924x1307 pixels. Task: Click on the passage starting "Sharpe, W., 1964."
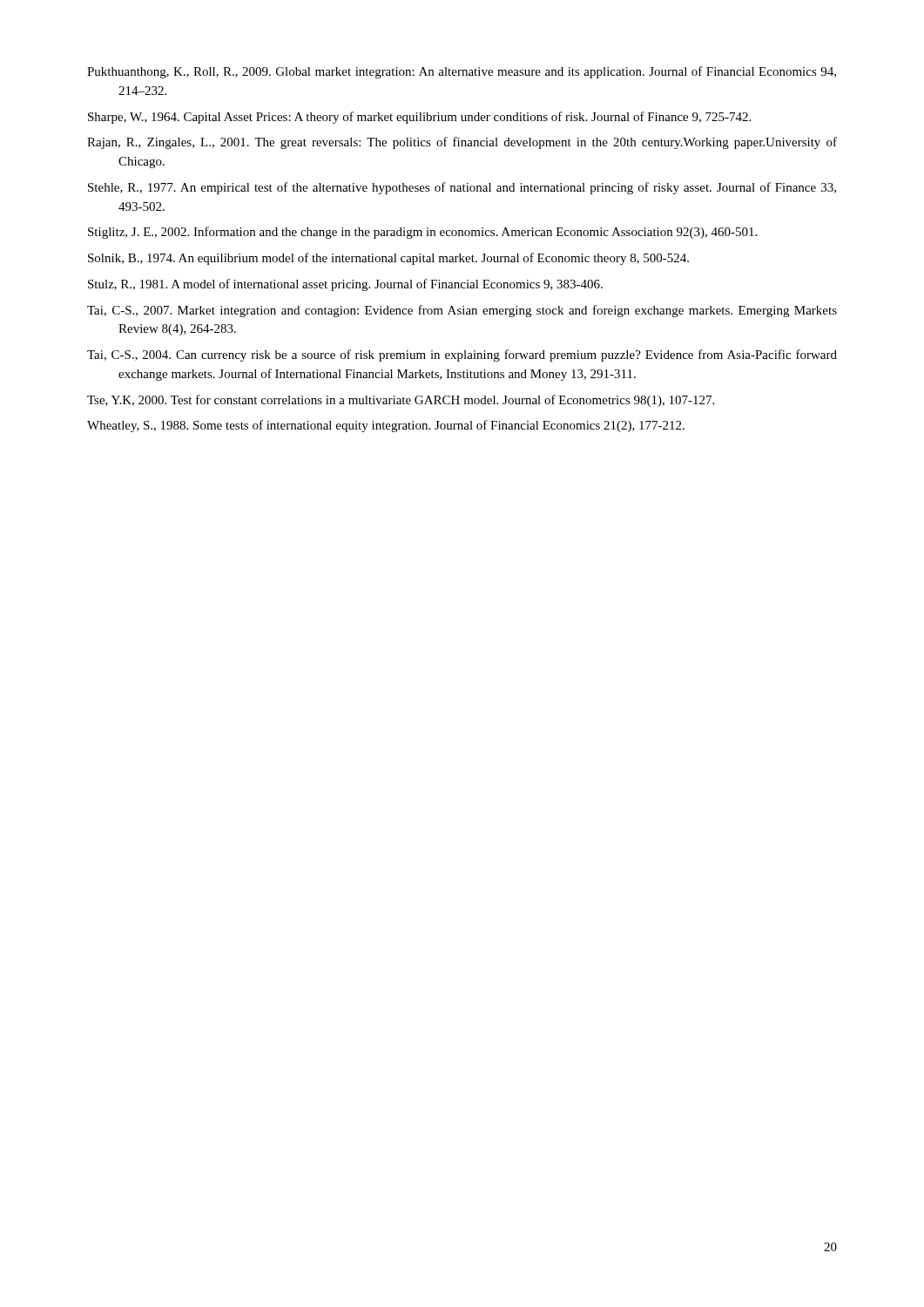pyautogui.click(x=419, y=116)
